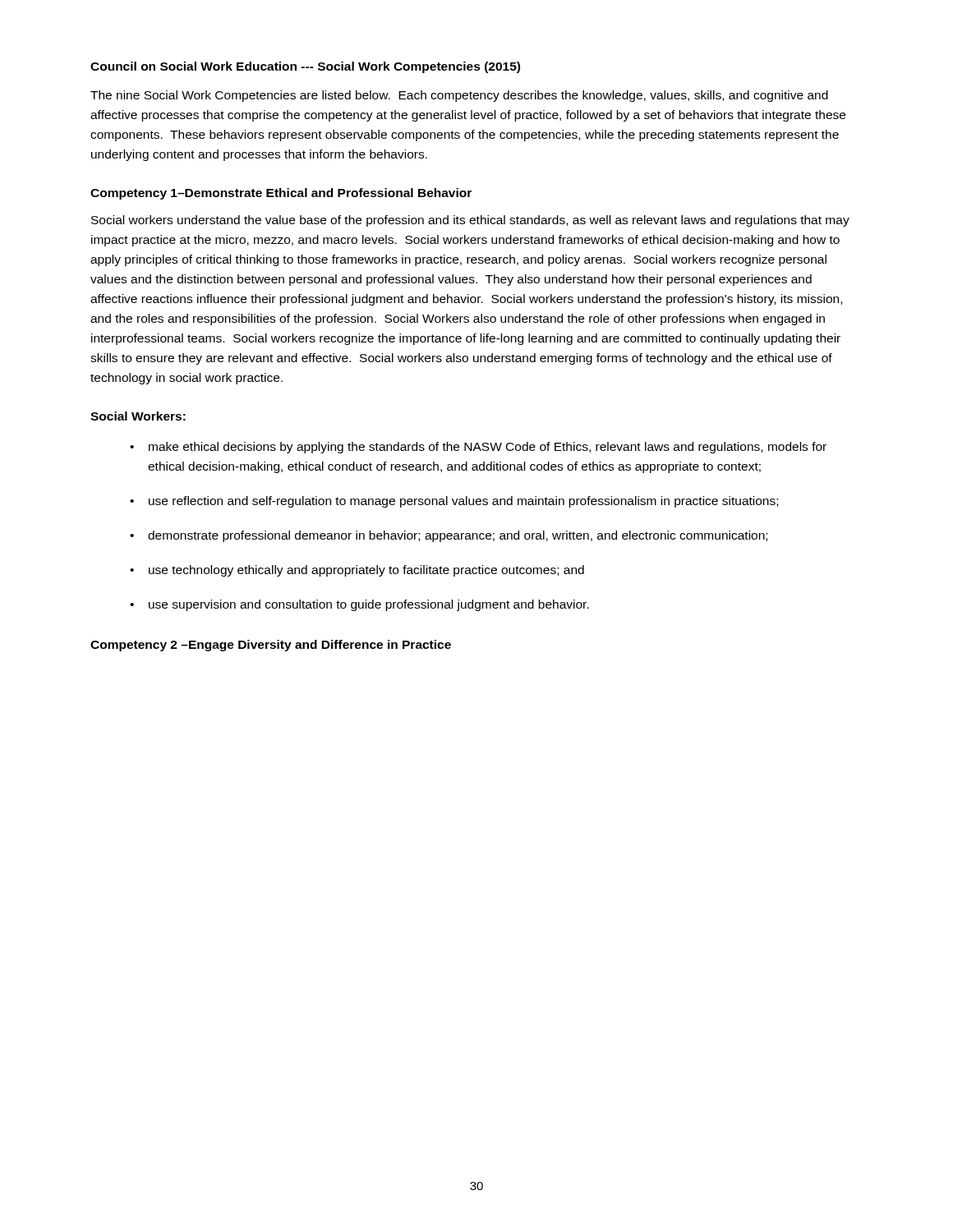The width and height of the screenshot is (953, 1232).
Task: Select the list item with the text "• use supervision and"
Action: click(x=360, y=605)
